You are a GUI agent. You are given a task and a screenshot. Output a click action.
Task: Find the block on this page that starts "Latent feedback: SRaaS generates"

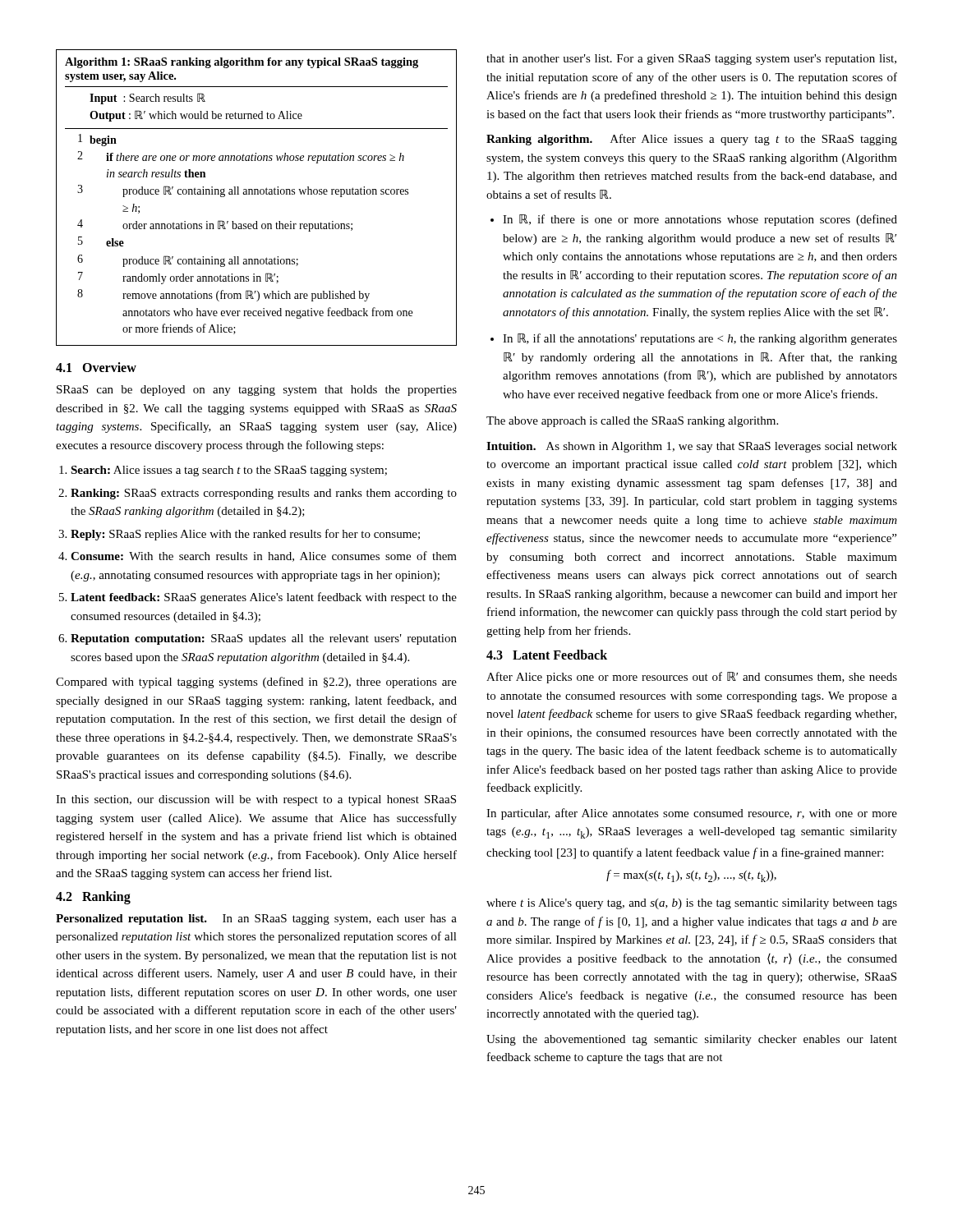click(264, 607)
